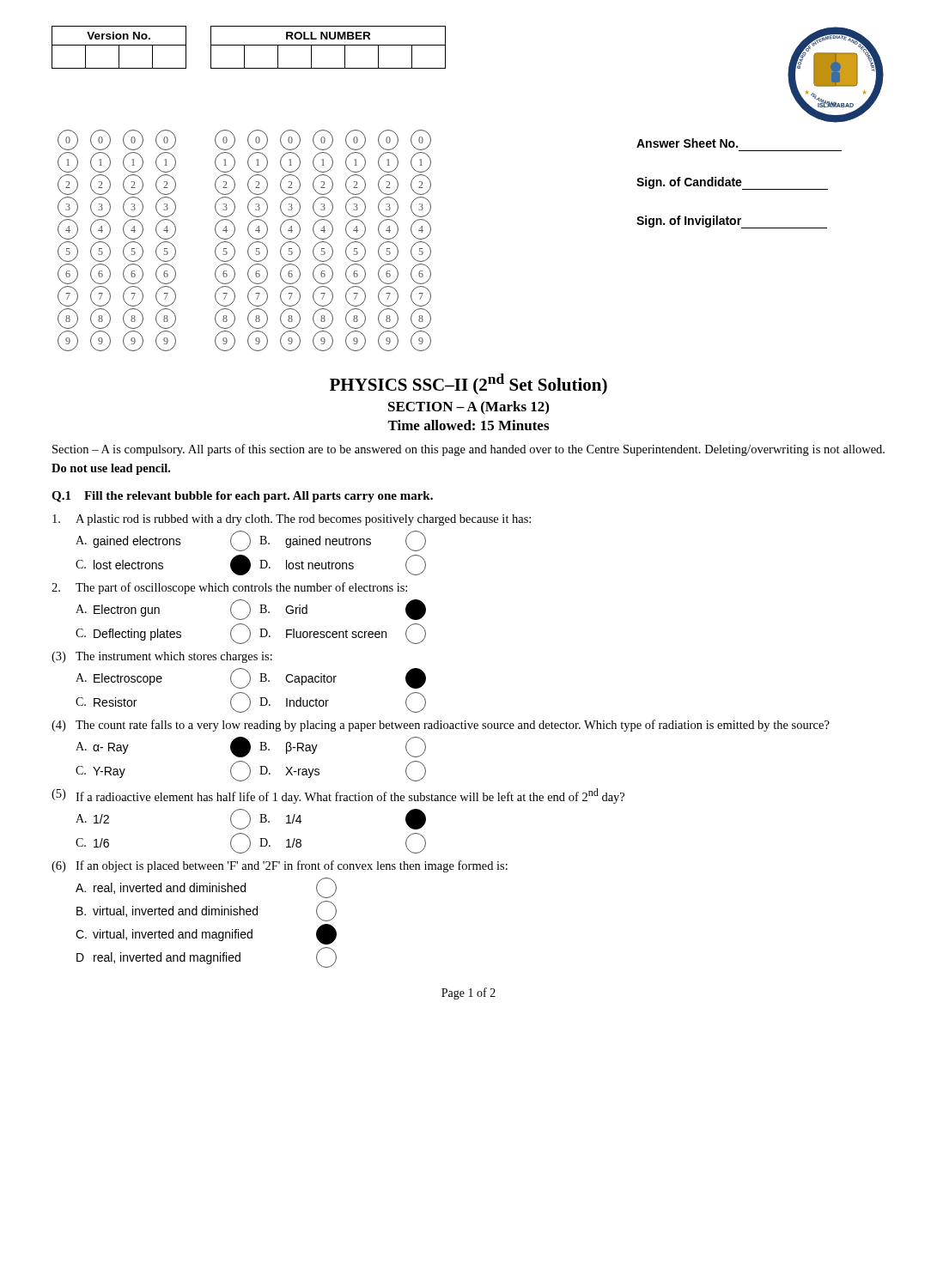Select the element starting "(6) If an object is placed between 'F'"
Image resolution: width=937 pixels, height=1288 pixels.
(280, 866)
